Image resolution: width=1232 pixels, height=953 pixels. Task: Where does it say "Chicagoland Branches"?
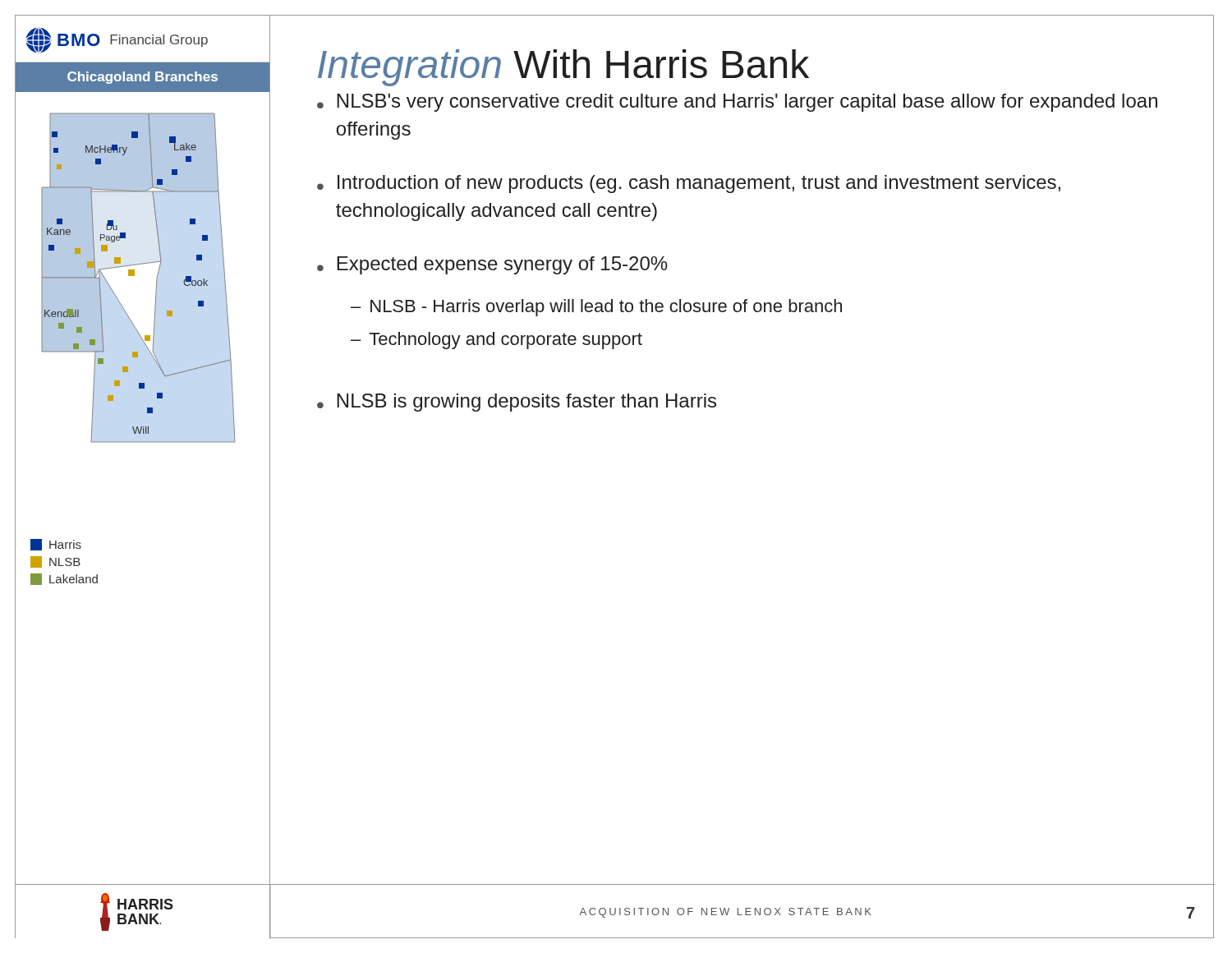(143, 77)
